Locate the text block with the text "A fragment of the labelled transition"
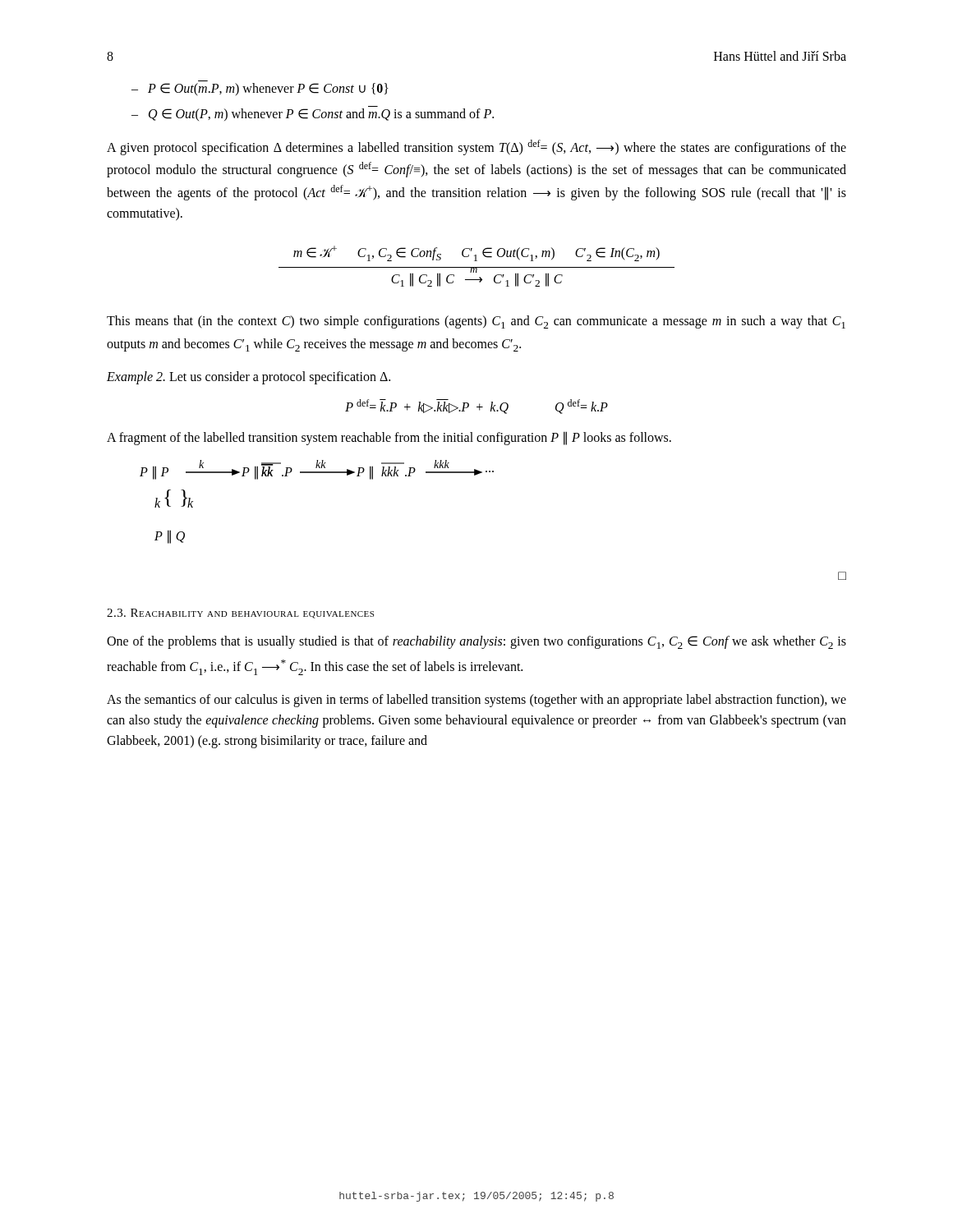Screen dimensions: 1232x953 476,438
